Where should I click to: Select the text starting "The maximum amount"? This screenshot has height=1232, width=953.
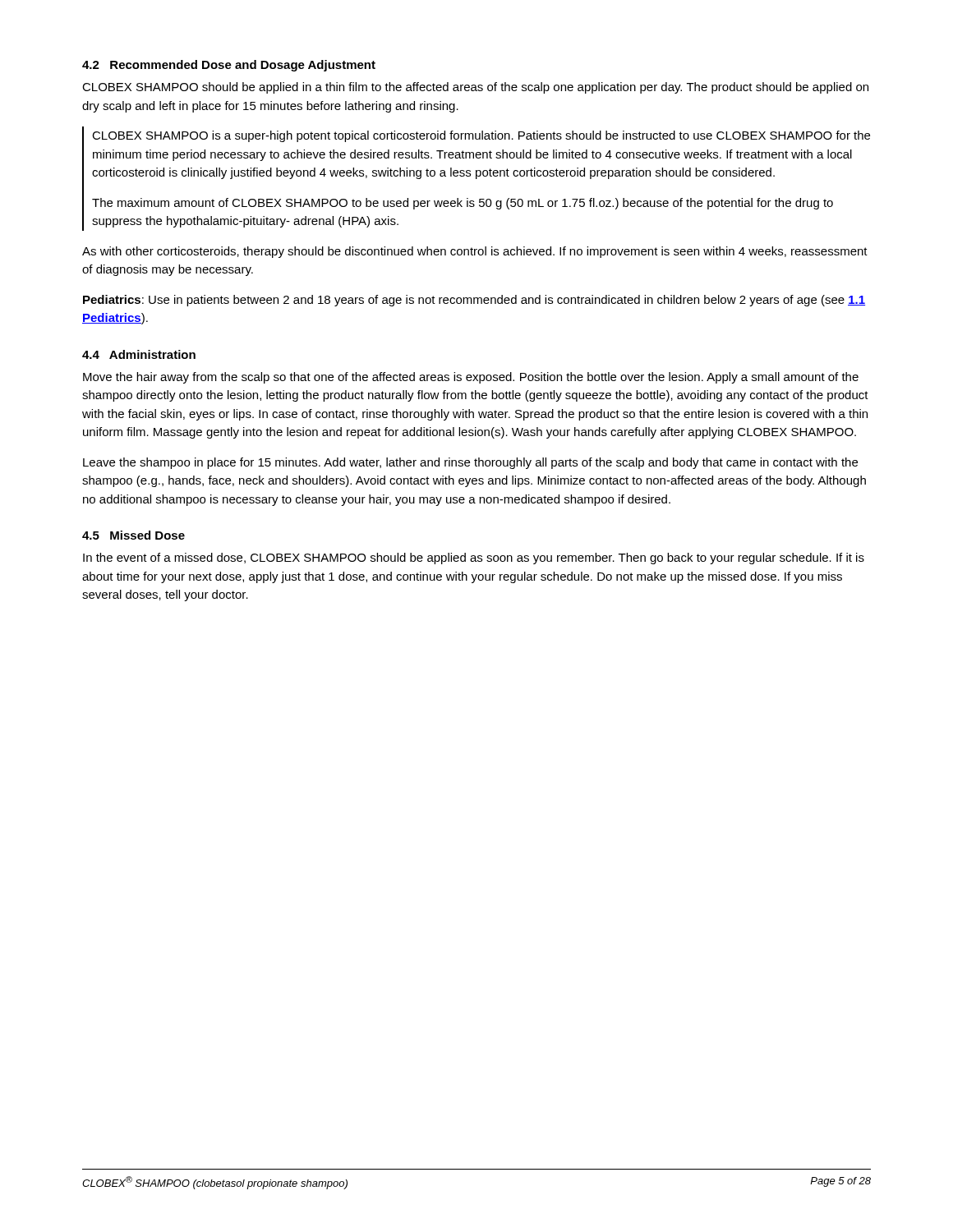463,211
